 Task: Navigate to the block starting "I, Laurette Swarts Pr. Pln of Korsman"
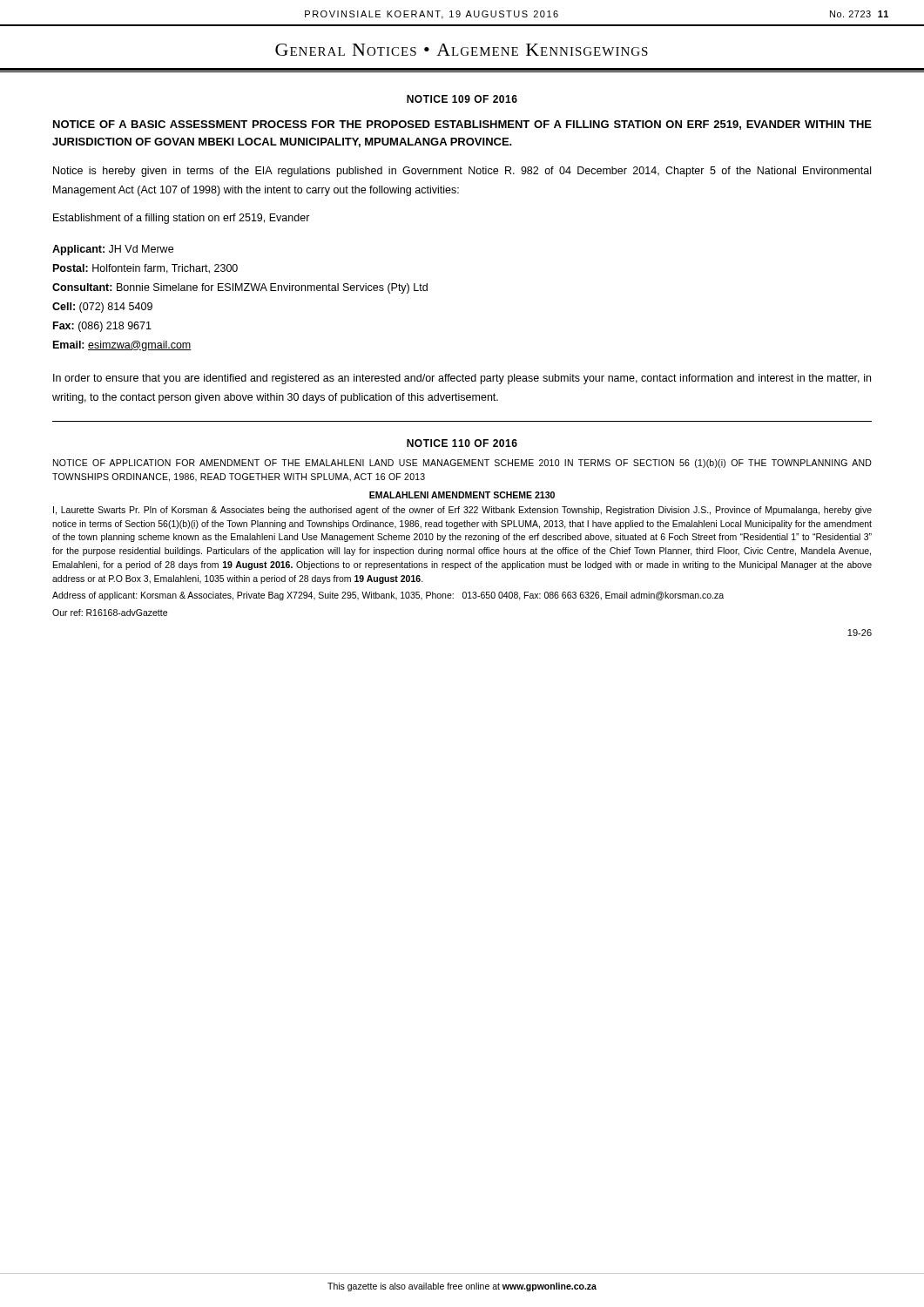462,544
